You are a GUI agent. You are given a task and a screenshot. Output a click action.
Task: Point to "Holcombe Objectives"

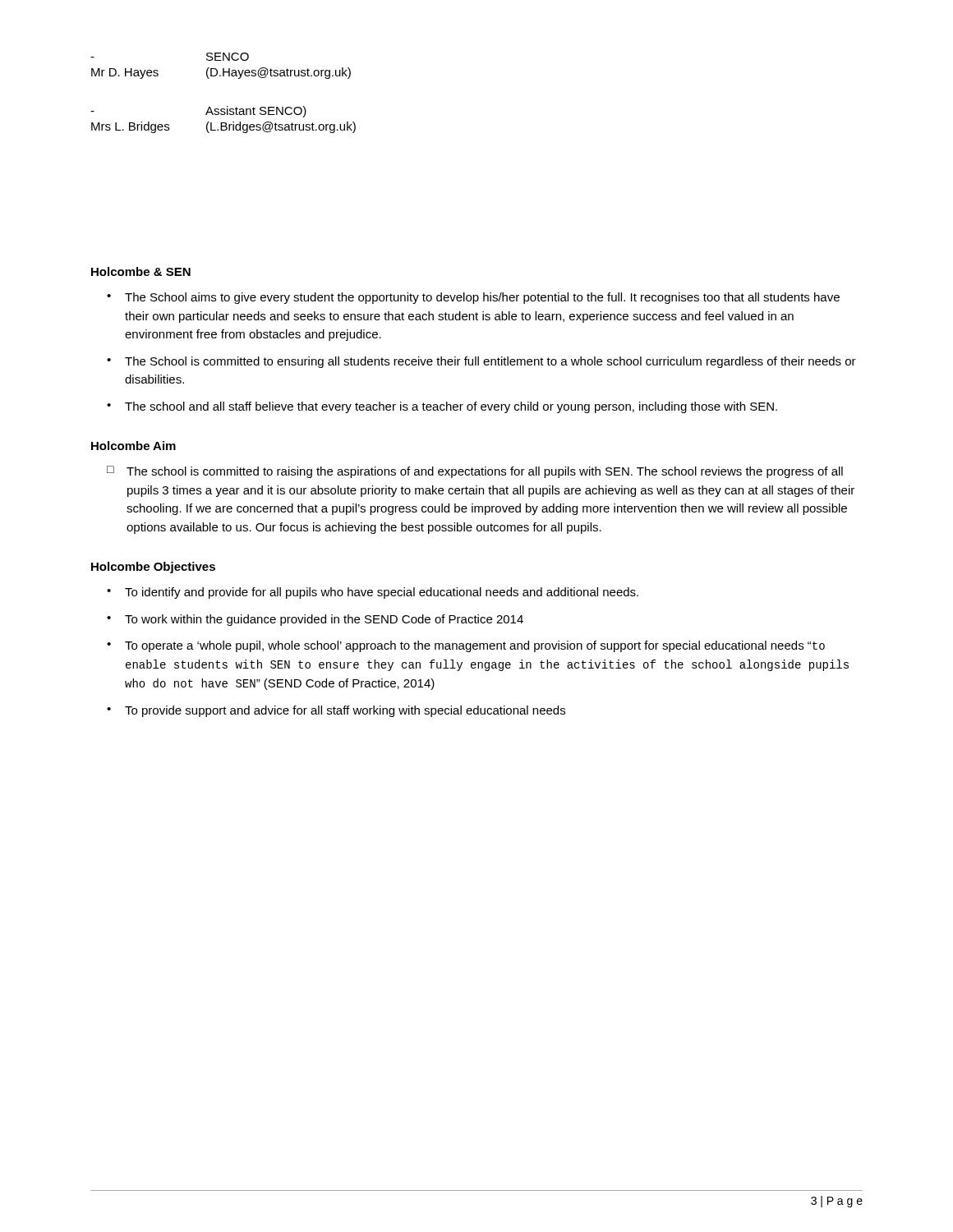[153, 566]
